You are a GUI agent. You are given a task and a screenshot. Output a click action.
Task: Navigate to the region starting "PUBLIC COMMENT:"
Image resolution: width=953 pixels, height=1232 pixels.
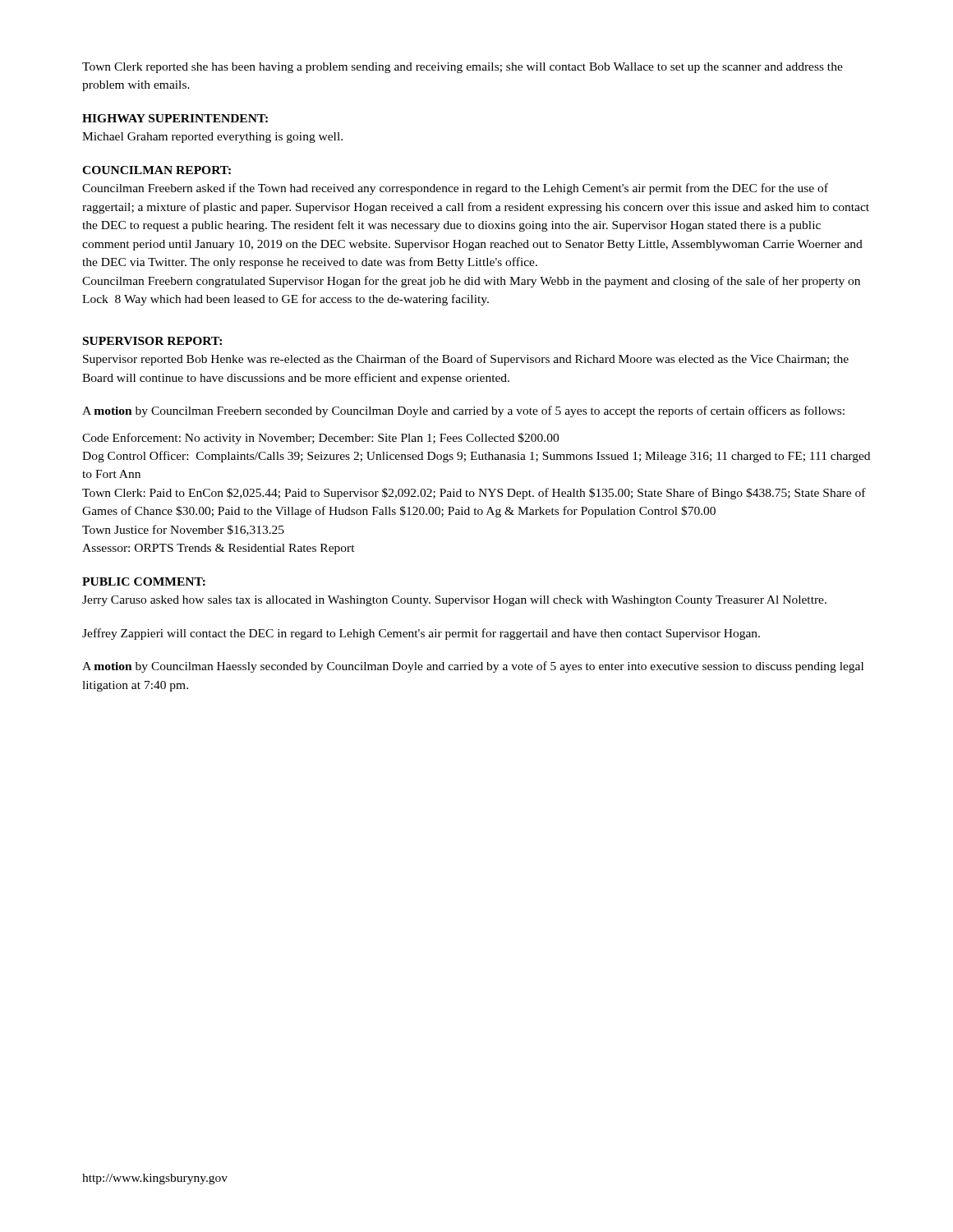(144, 582)
